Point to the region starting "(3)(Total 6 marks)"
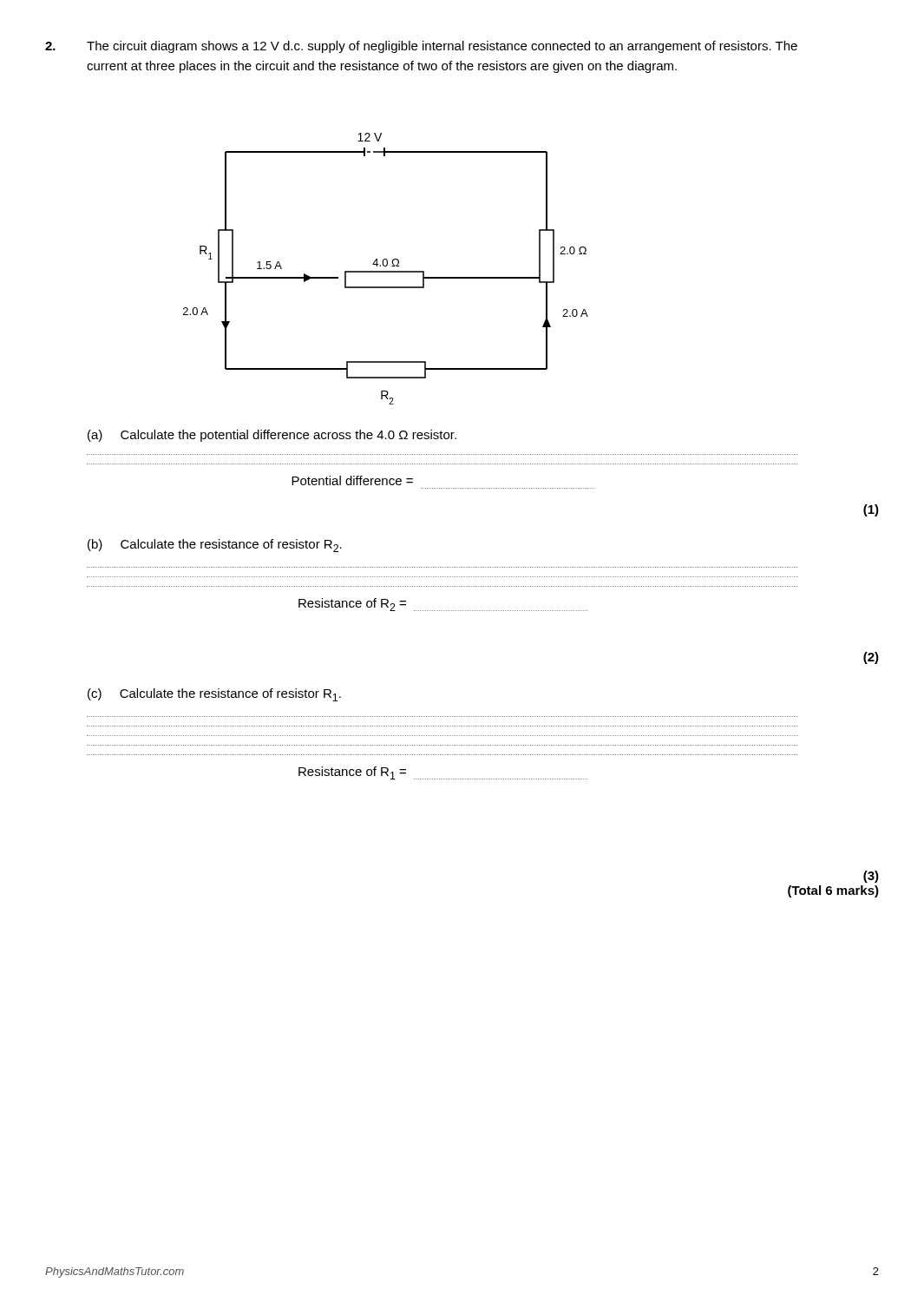The height and width of the screenshot is (1302, 924). (x=833, y=883)
